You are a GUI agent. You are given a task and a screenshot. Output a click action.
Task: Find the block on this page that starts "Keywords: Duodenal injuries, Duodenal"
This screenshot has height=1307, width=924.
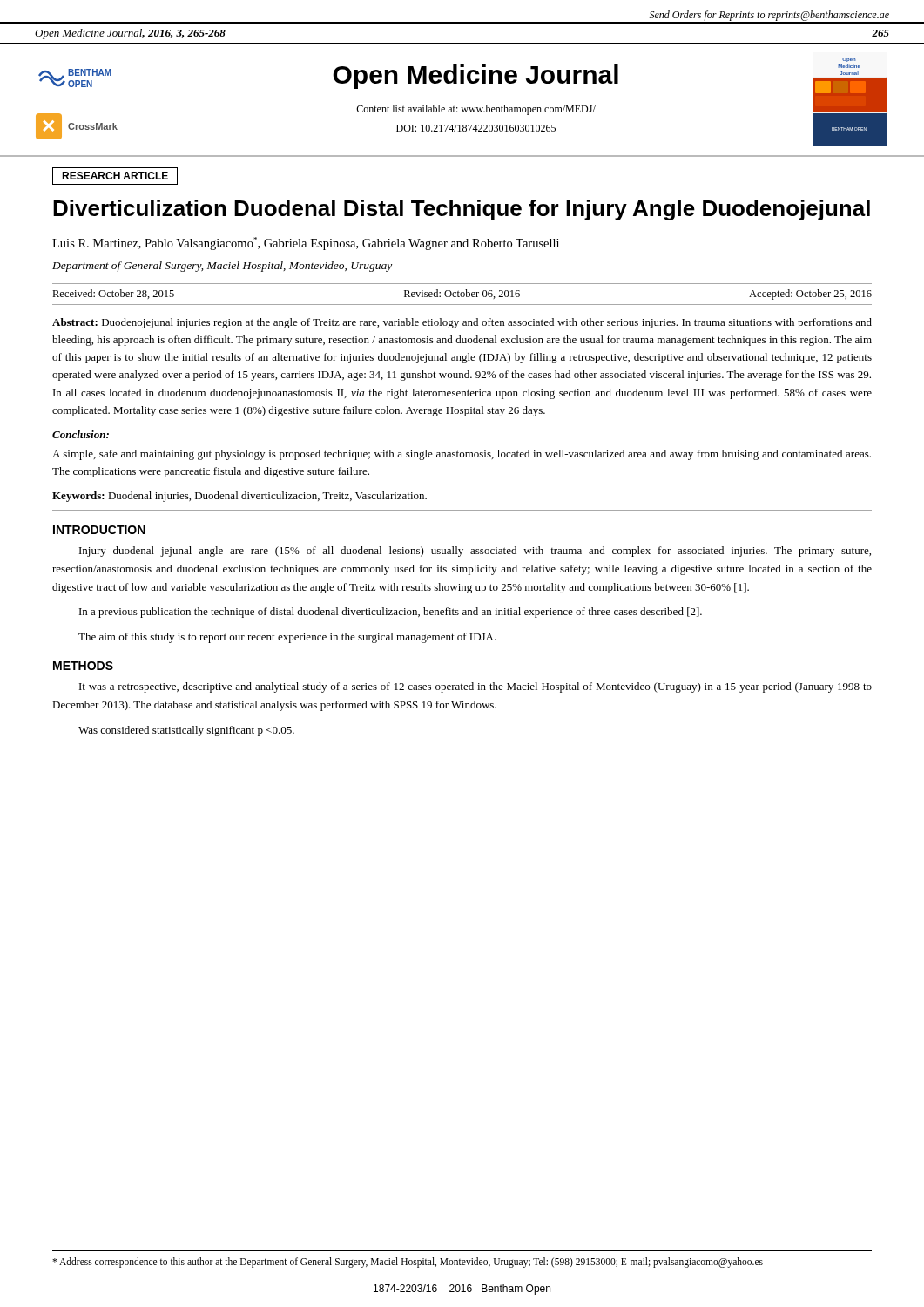pyautogui.click(x=240, y=495)
